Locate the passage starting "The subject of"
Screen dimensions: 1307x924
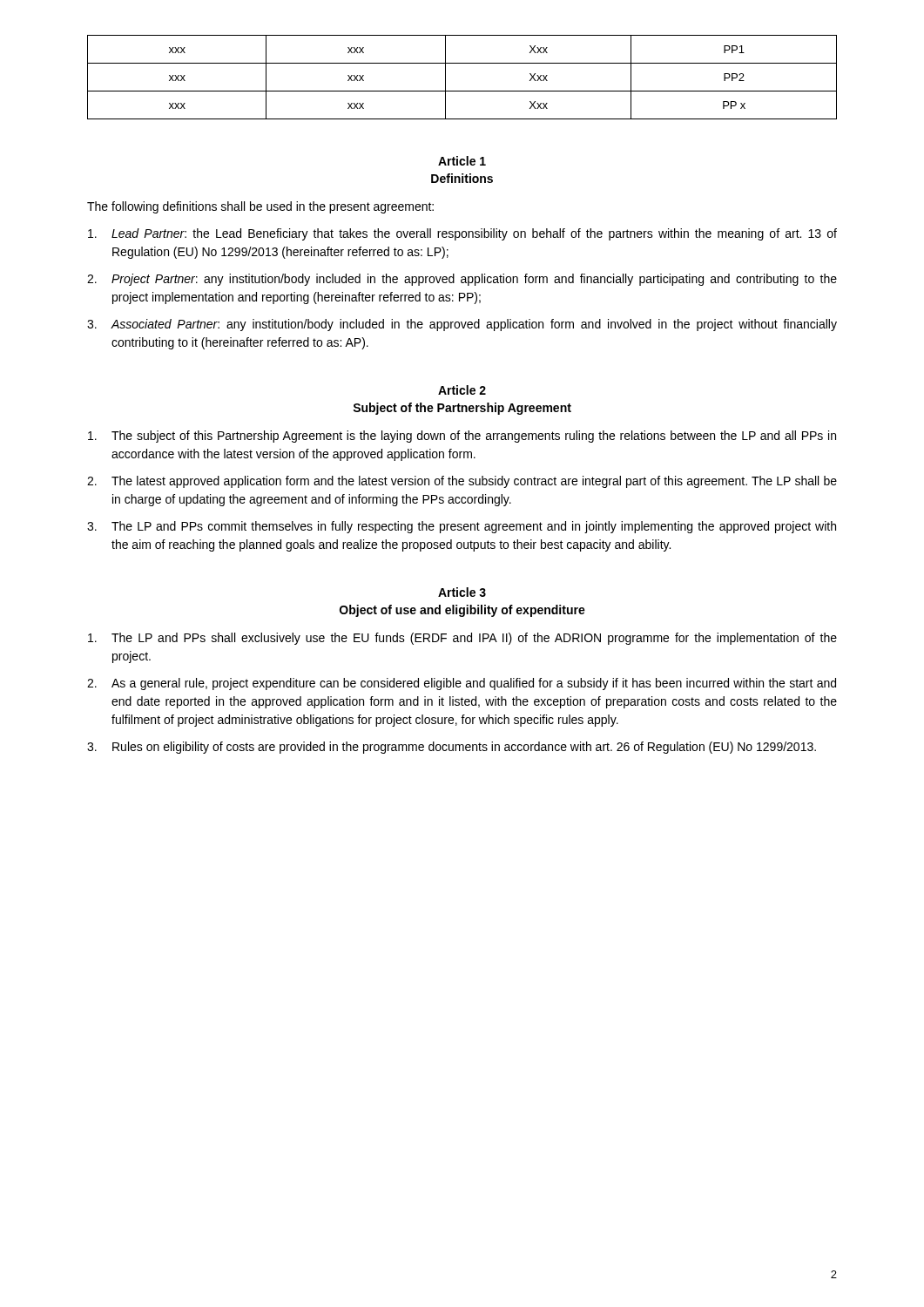462,445
